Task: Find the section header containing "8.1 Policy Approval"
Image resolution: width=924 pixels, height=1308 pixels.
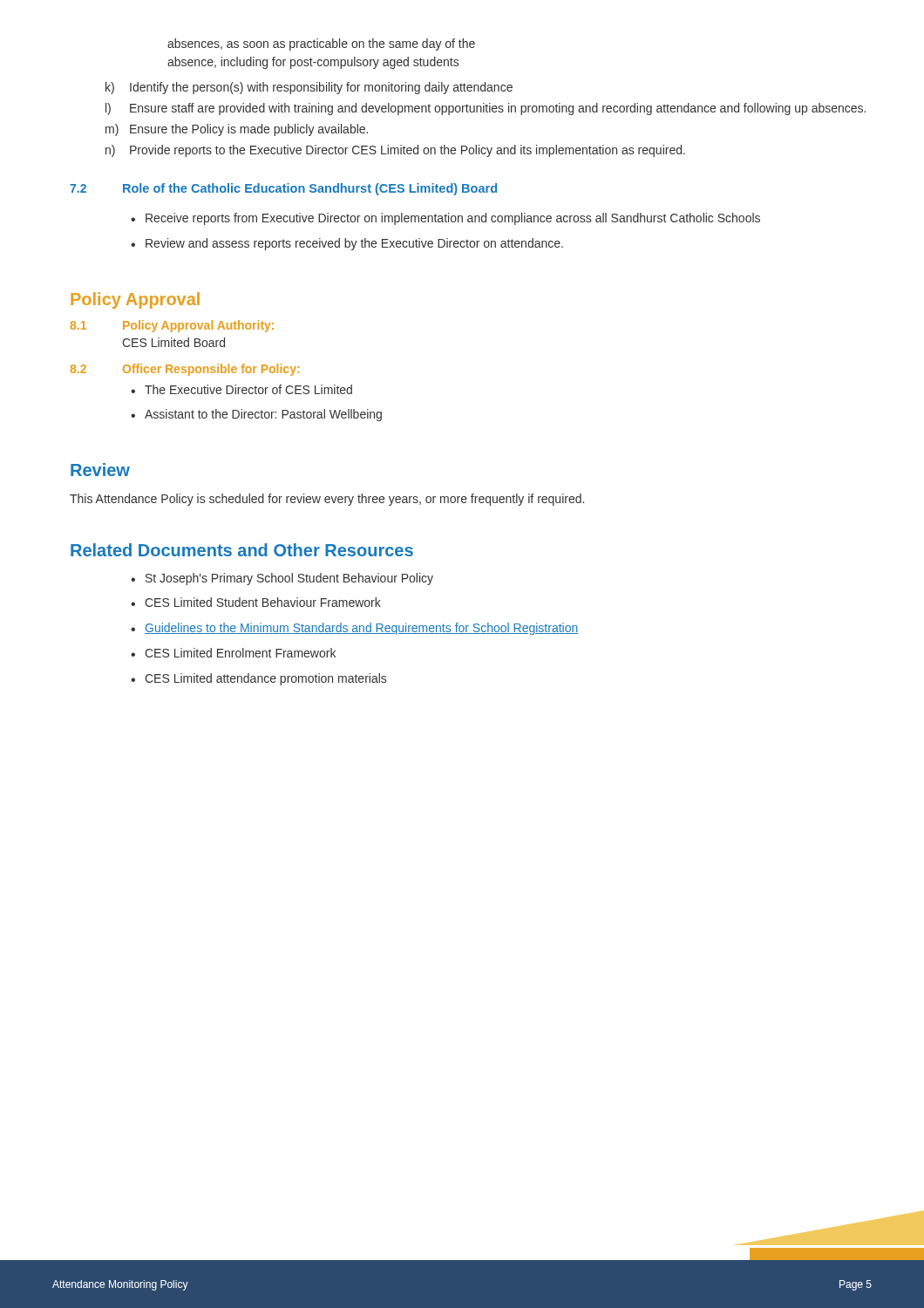Action: 172,325
